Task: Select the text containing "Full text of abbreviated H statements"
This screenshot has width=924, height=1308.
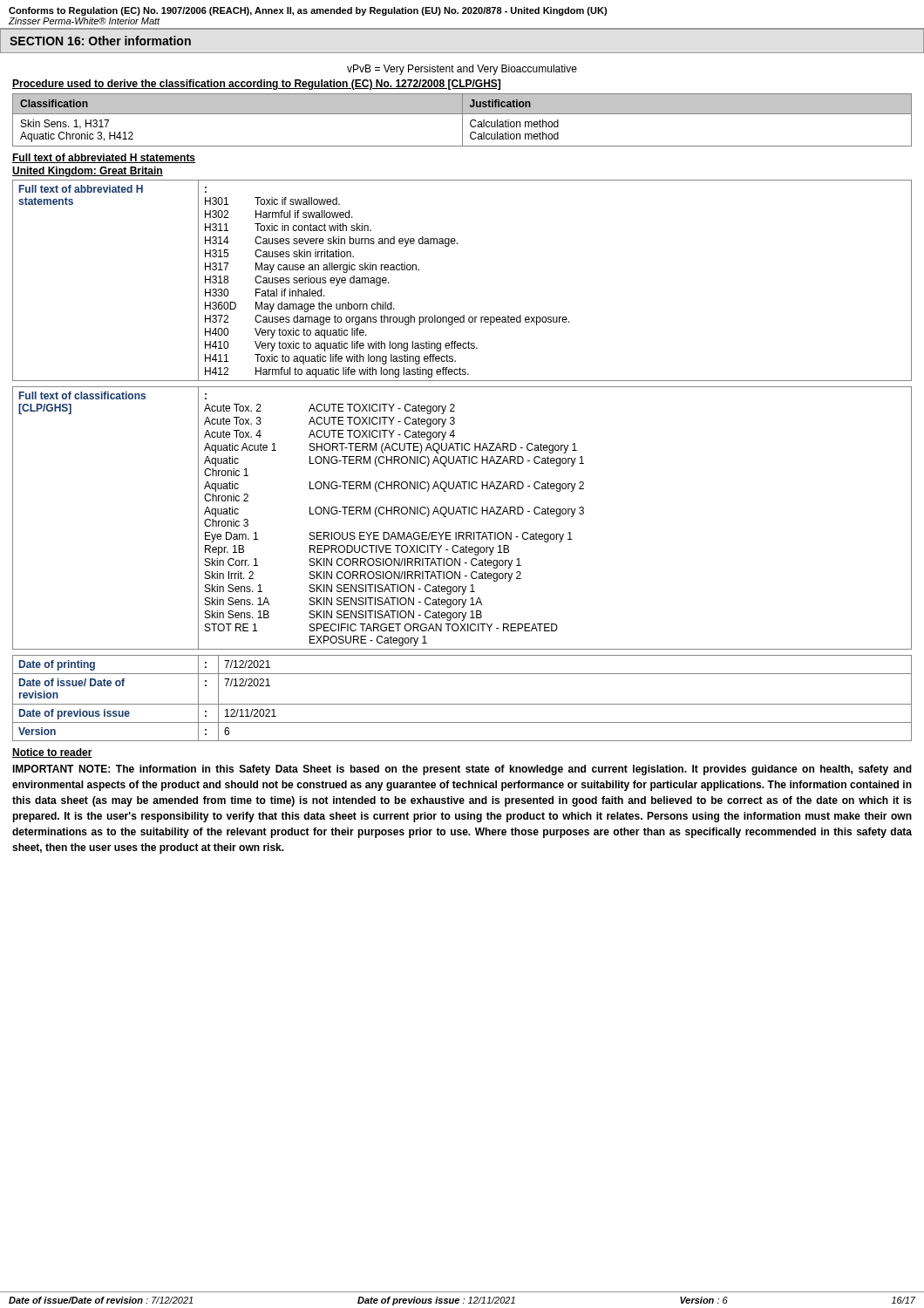Action: click(x=104, y=158)
